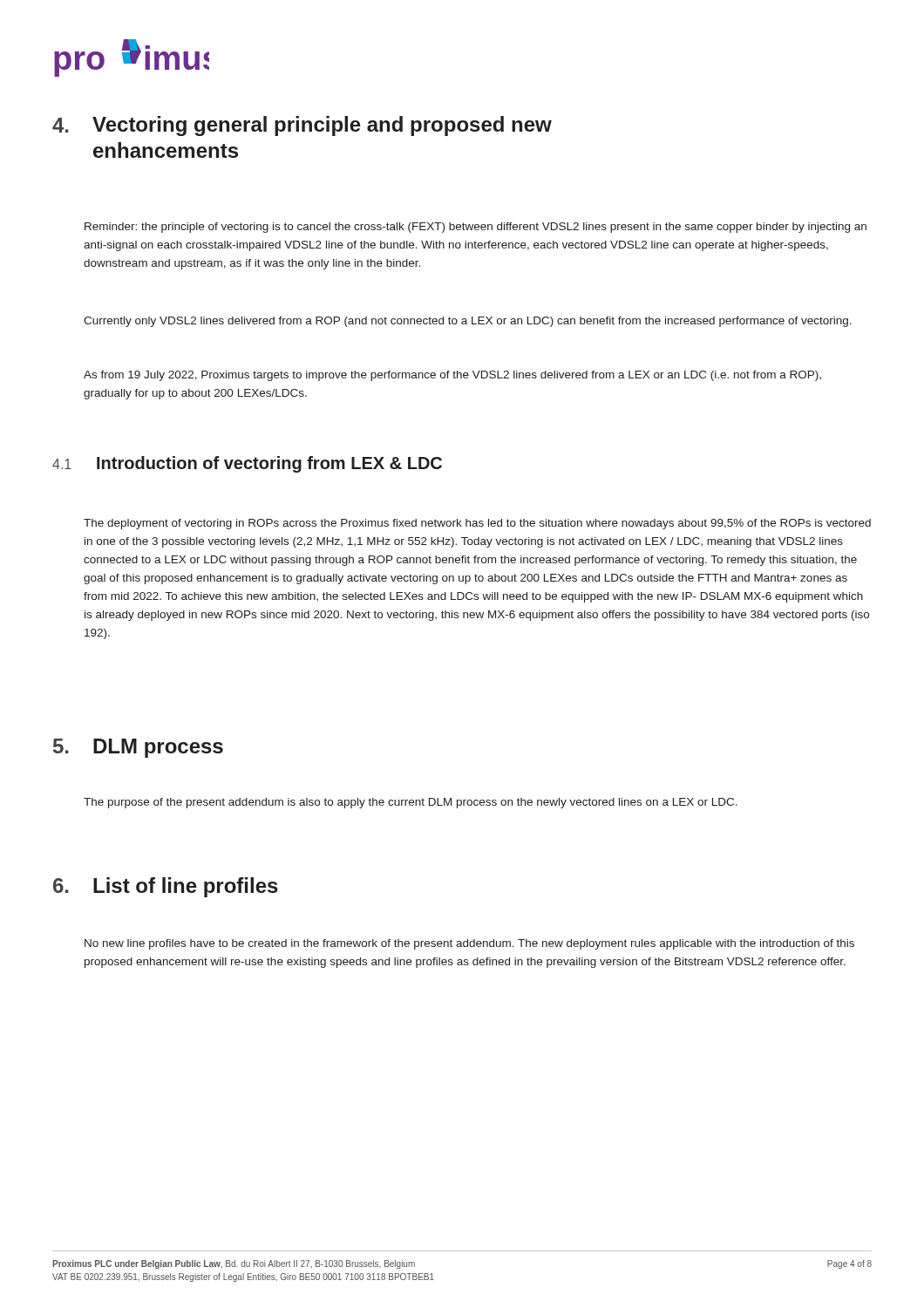Viewport: 924px width, 1308px height.
Task: Click on the text block that reads "Currently only VDSL2"
Action: click(x=468, y=320)
